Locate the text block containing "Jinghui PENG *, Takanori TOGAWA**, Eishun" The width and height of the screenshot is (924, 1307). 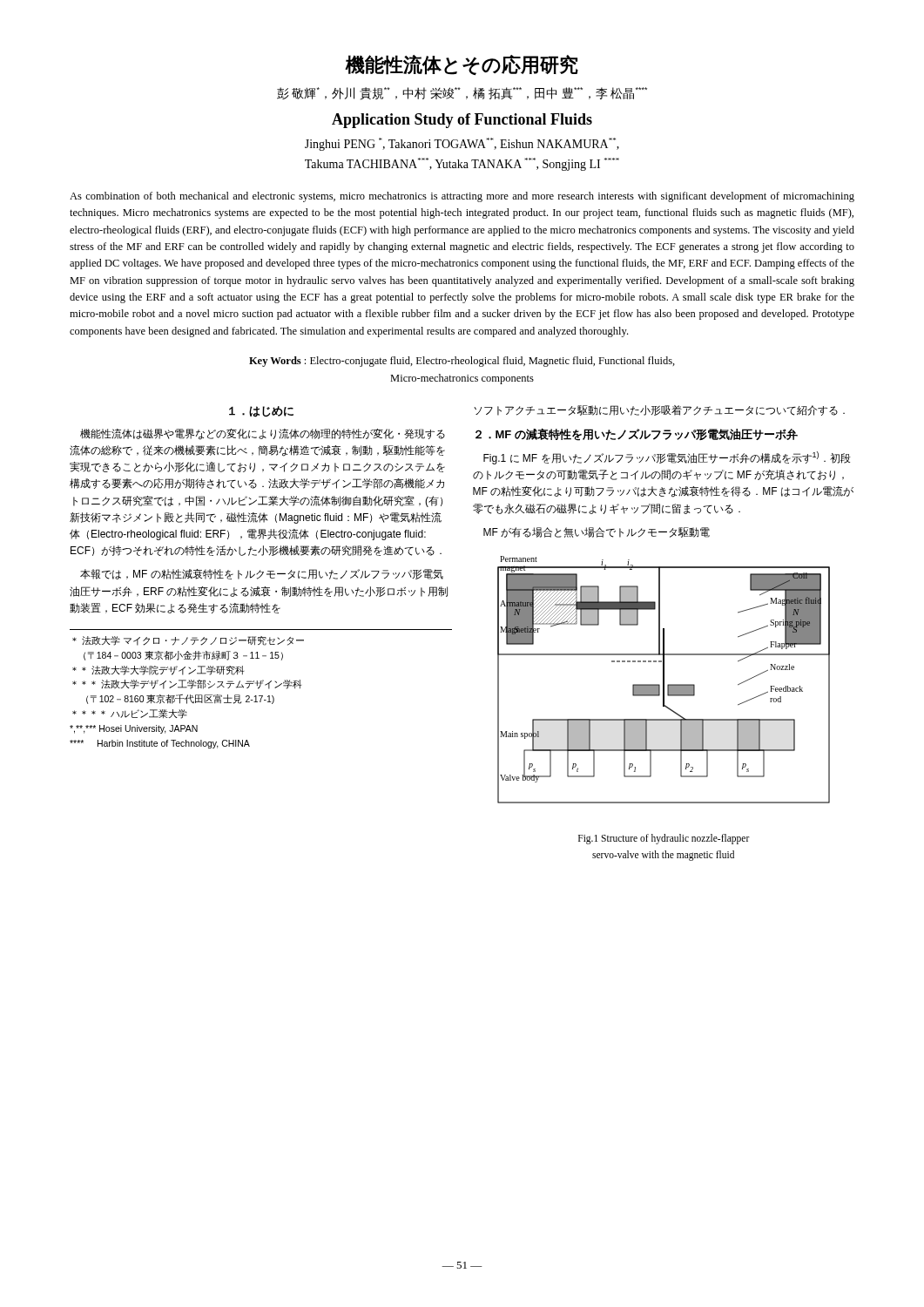[462, 153]
